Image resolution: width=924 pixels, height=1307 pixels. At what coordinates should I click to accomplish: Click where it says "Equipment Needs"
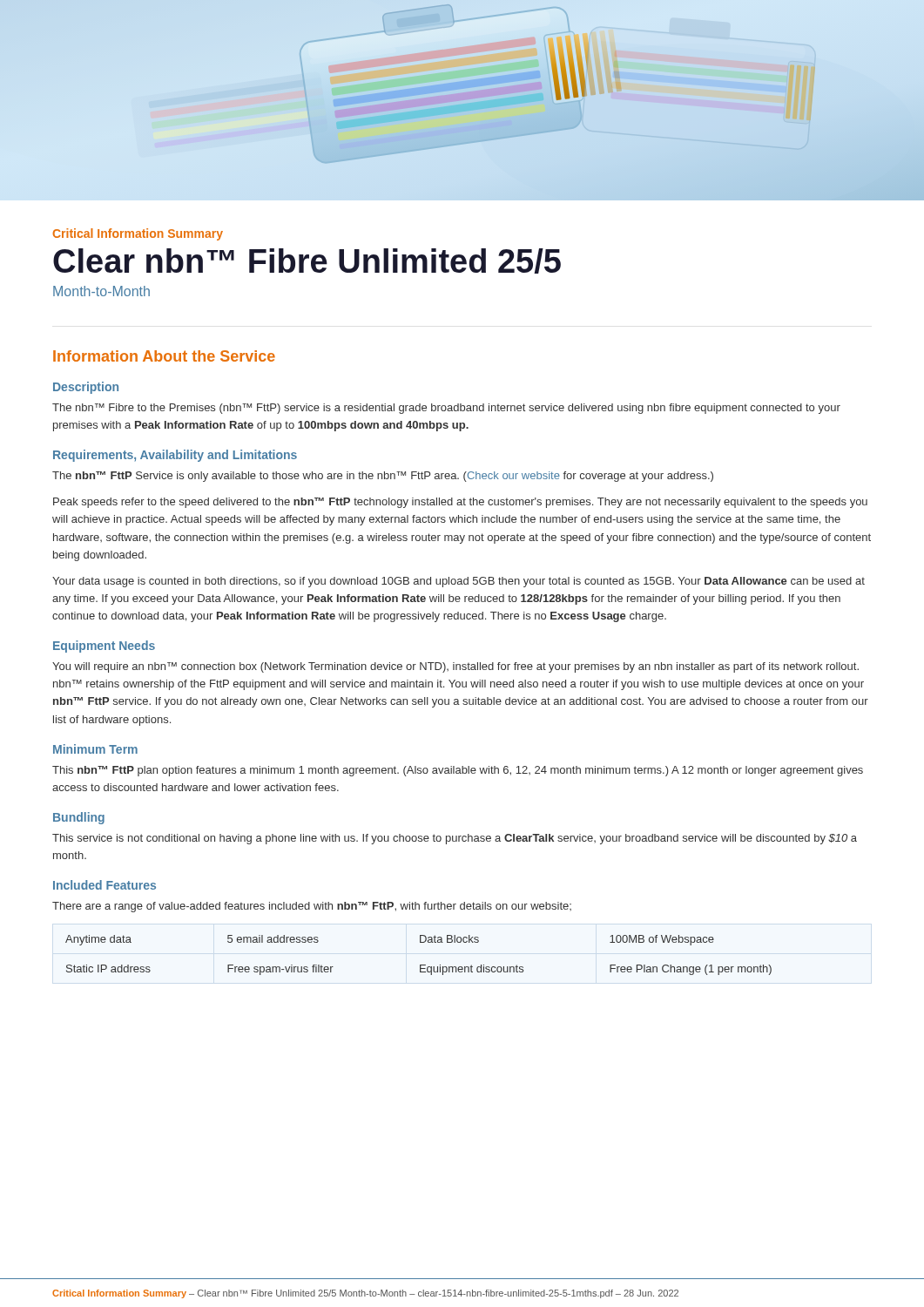point(104,646)
